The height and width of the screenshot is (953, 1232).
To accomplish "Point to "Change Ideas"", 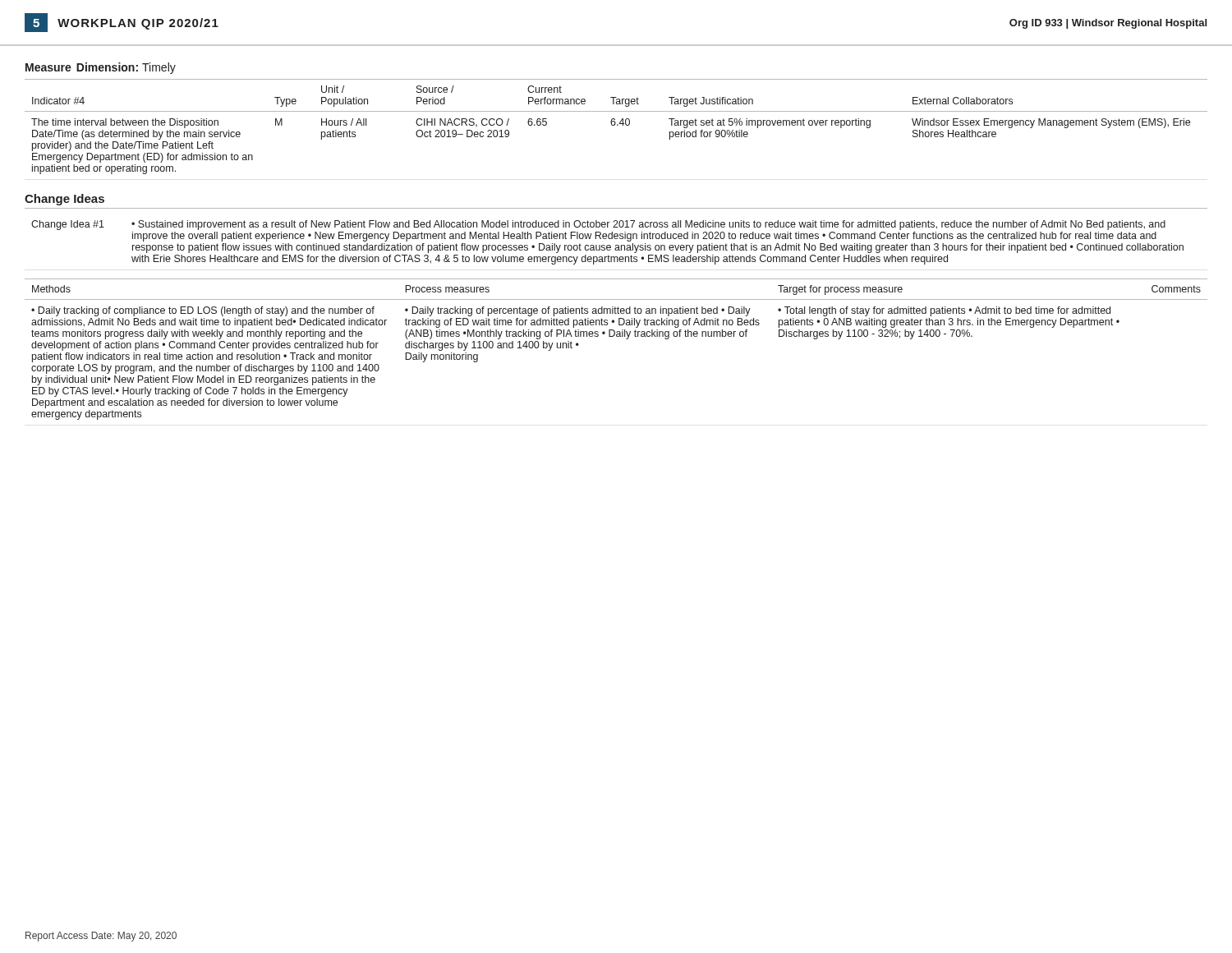I will pyautogui.click(x=65, y=198).
